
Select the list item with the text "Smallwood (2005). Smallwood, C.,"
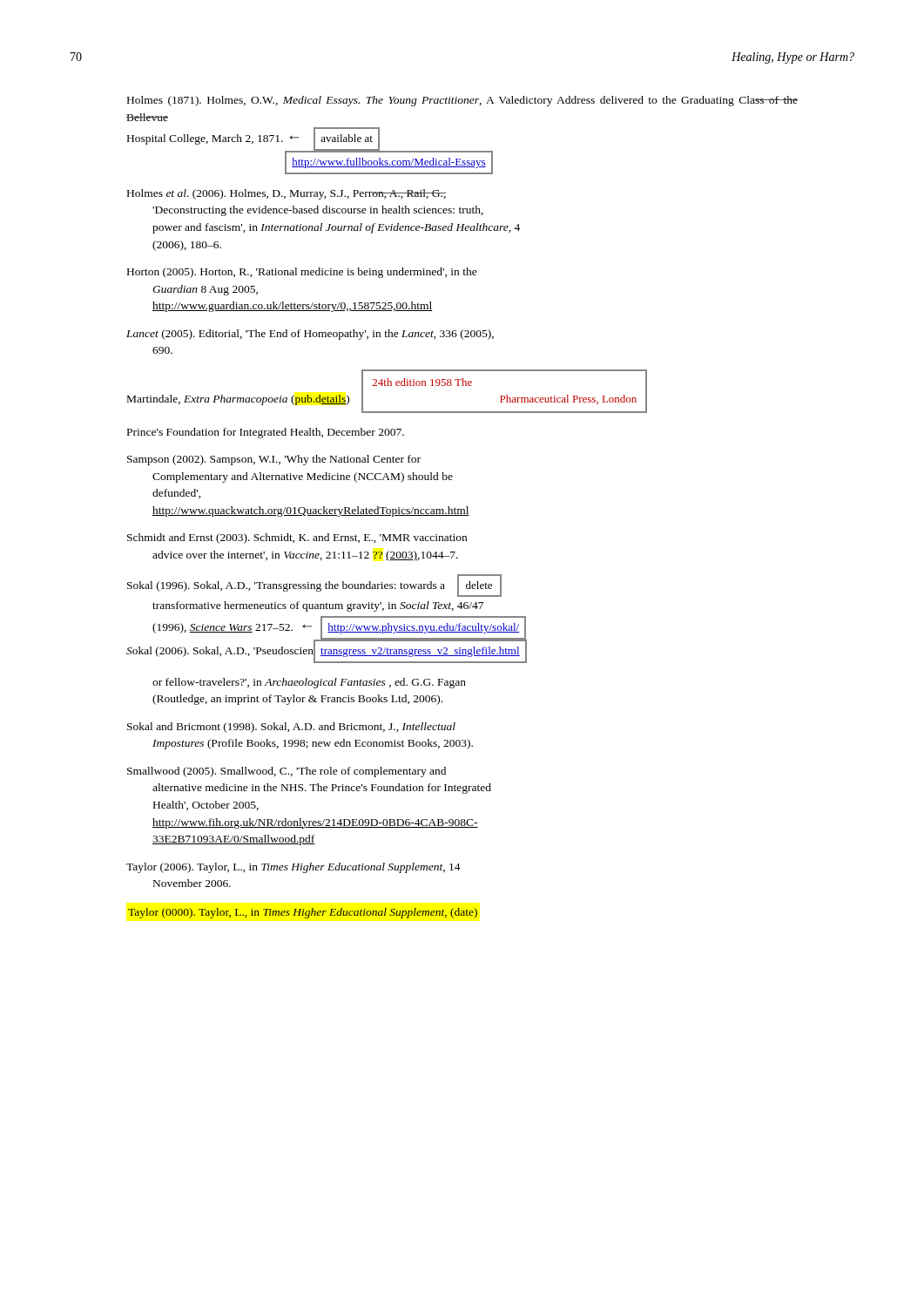point(287,772)
